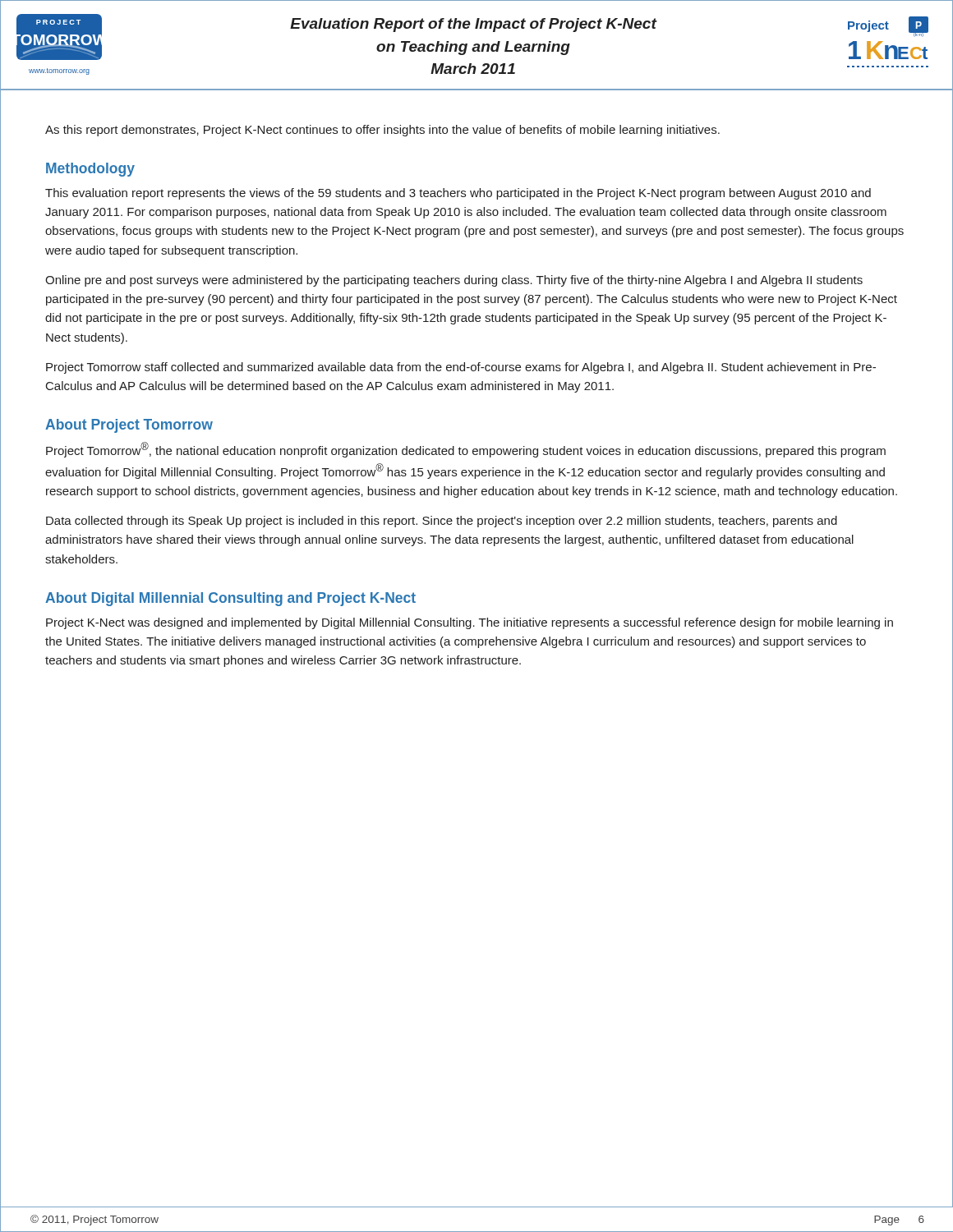Locate the text "About Project Tomorrow"

point(129,425)
